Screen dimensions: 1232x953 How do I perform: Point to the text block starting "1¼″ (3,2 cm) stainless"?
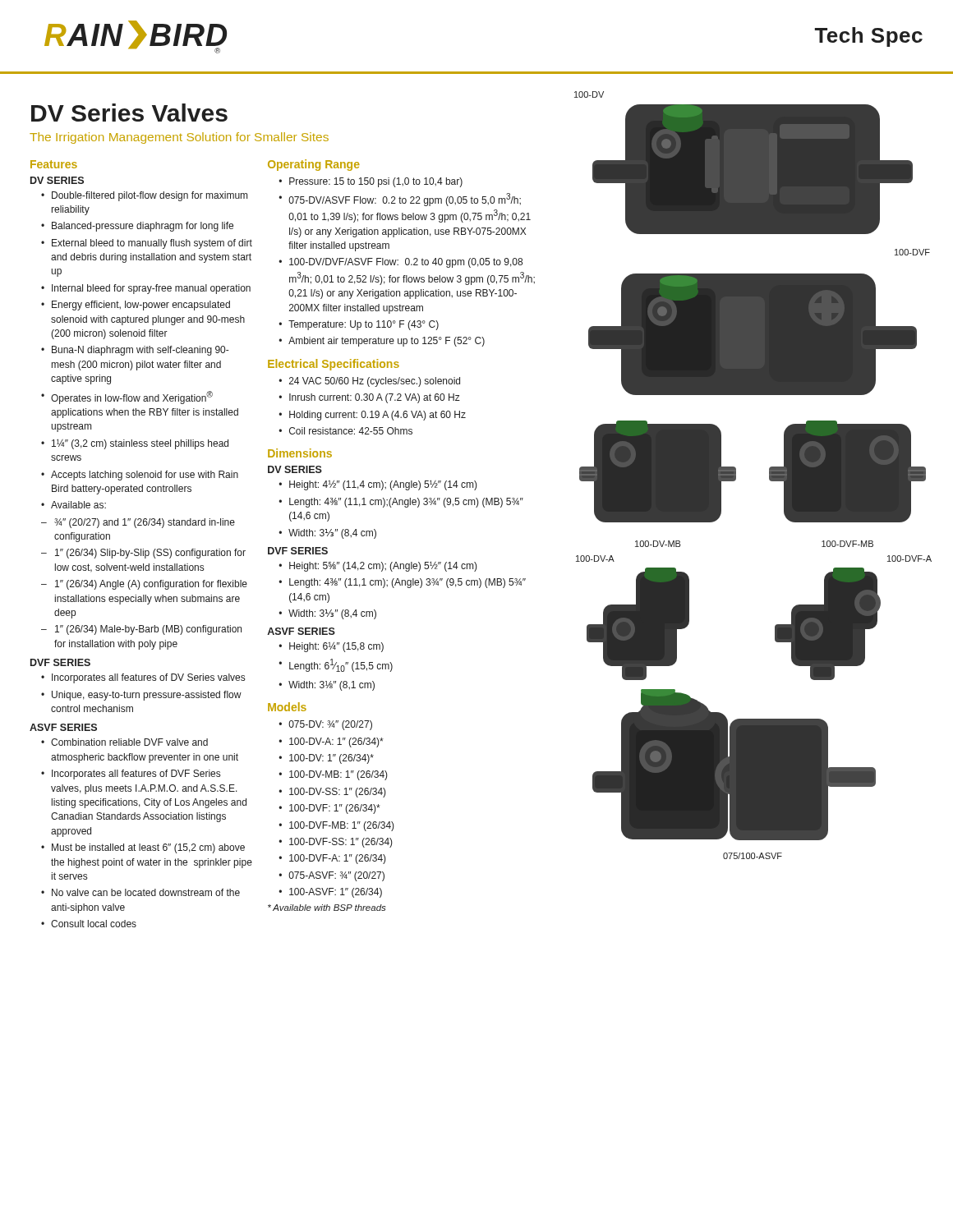140,450
